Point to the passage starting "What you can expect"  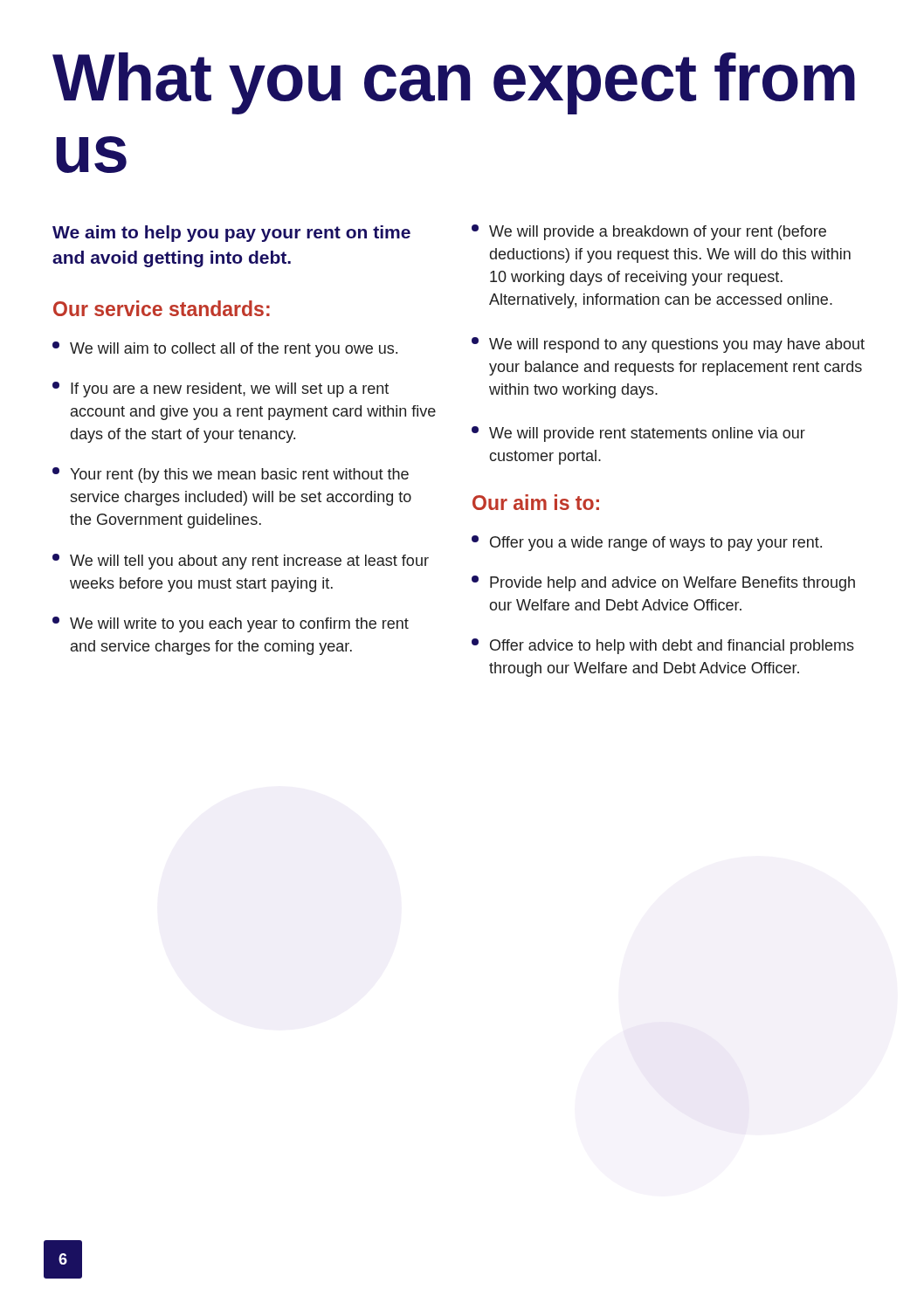click(455, 114)
